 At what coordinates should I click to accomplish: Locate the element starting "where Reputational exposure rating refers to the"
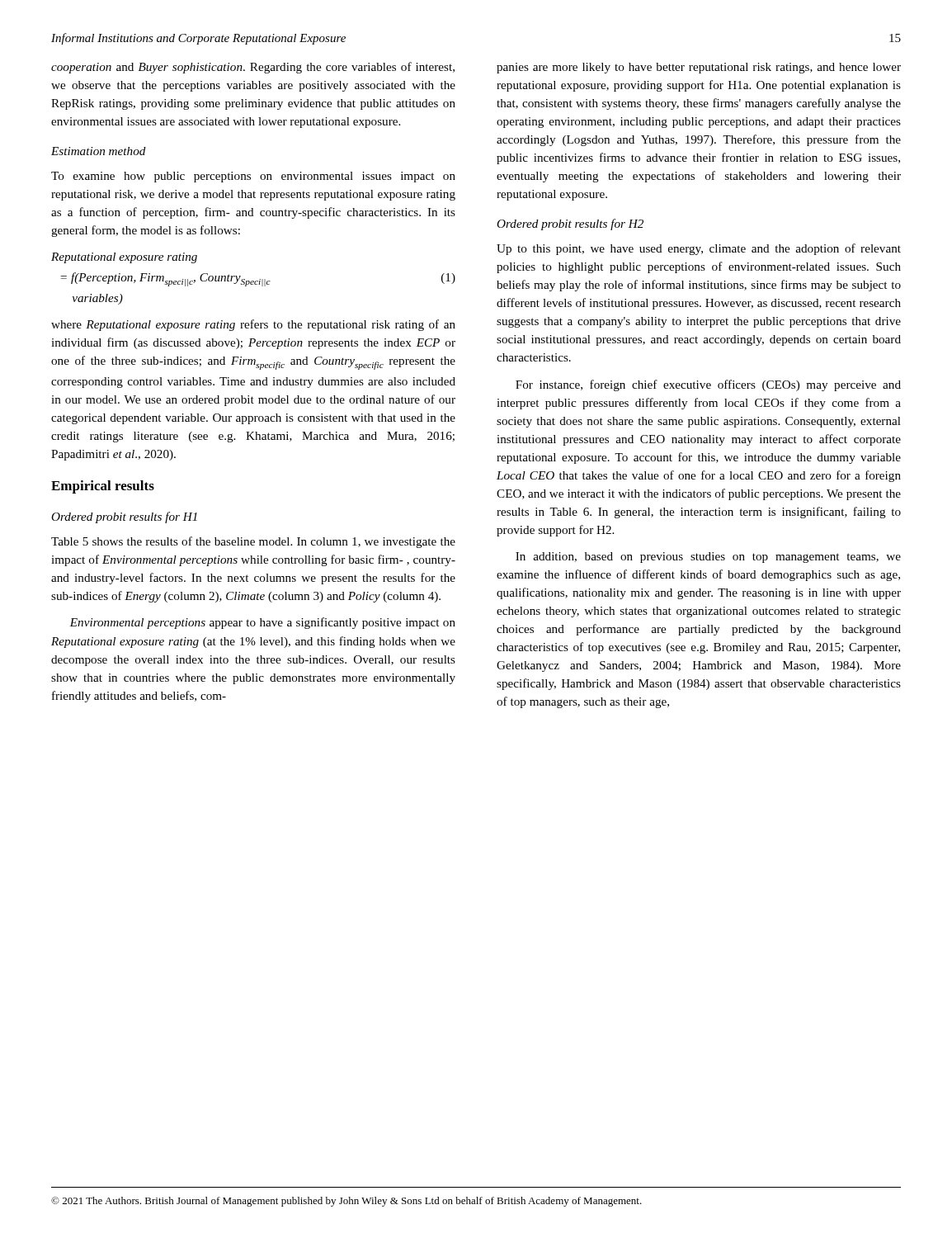pyautogui.click(x=253, y=389)
